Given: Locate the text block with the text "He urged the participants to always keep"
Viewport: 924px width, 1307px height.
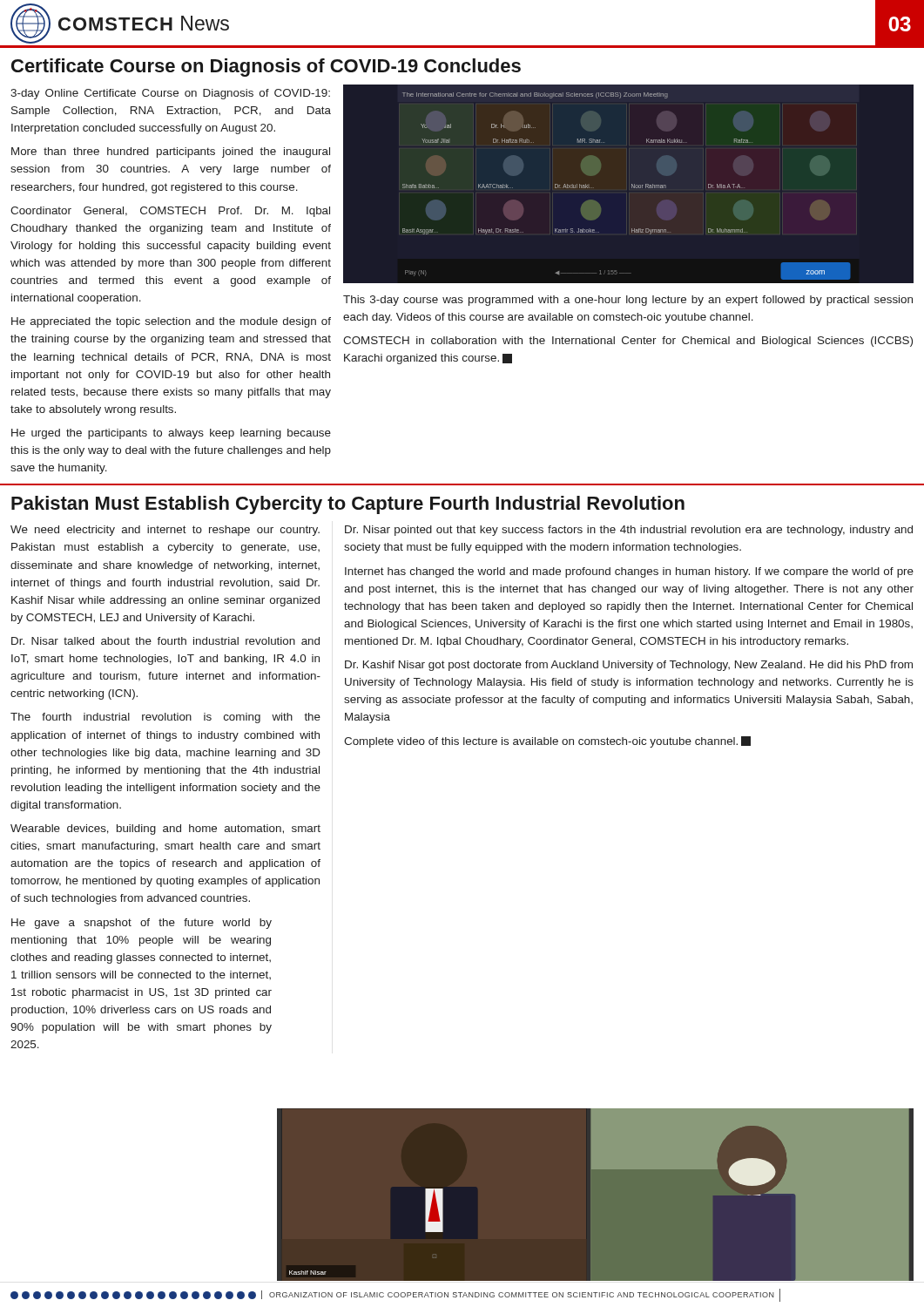Looking at the screenshot, I should tap(171, 450).
